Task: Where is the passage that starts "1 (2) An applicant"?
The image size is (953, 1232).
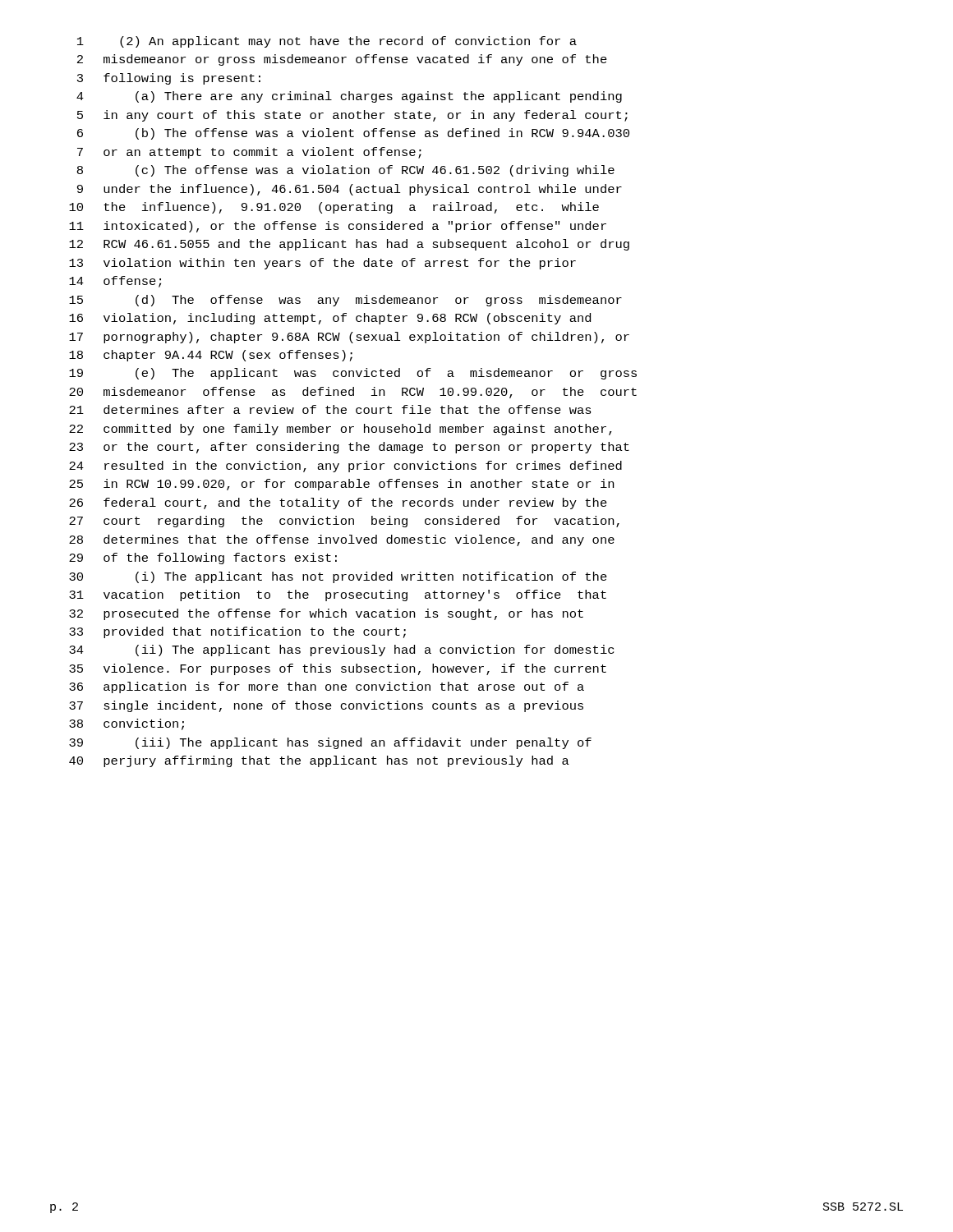Action: (476, 42)
